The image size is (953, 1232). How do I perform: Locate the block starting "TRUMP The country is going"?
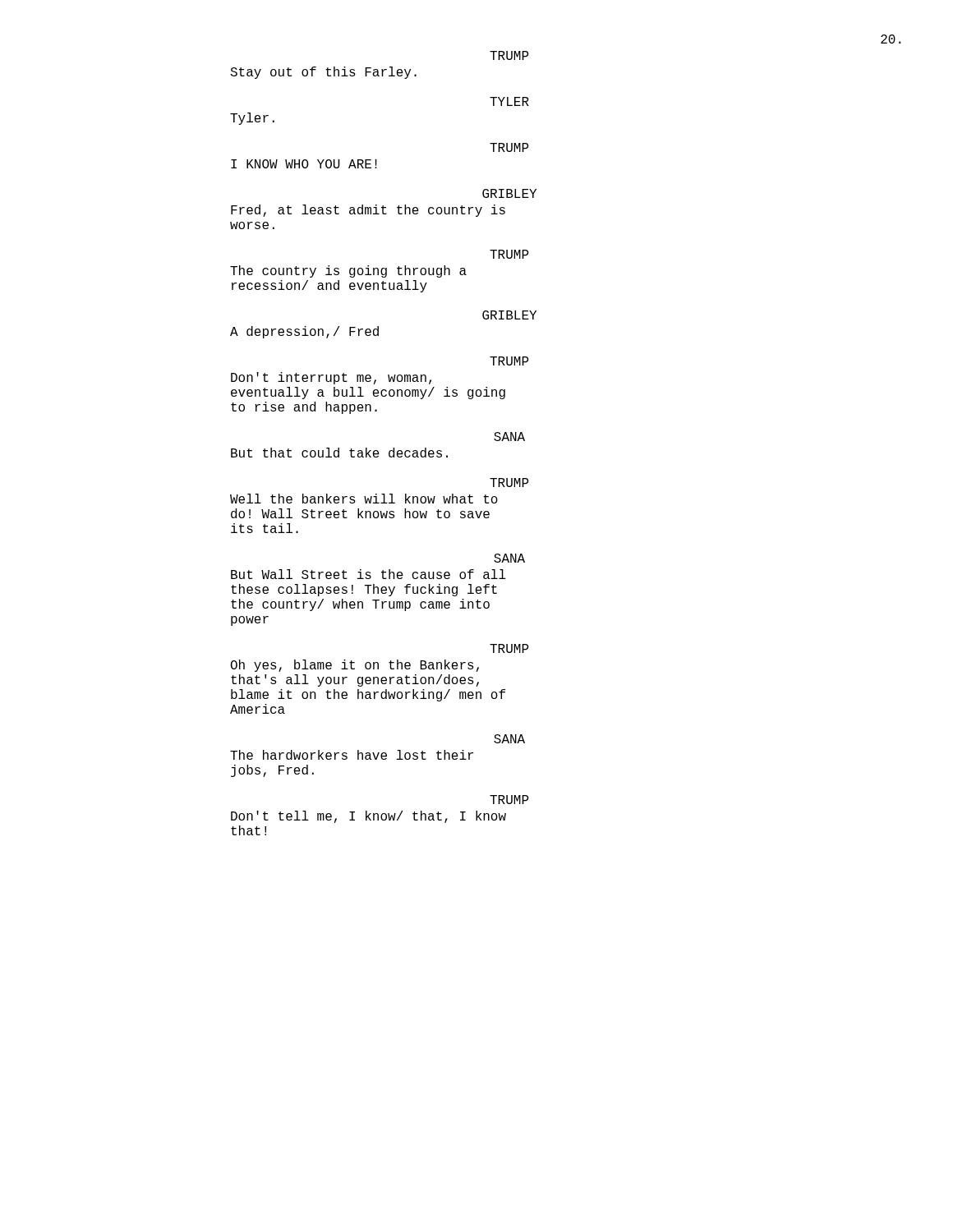(476, 271)
